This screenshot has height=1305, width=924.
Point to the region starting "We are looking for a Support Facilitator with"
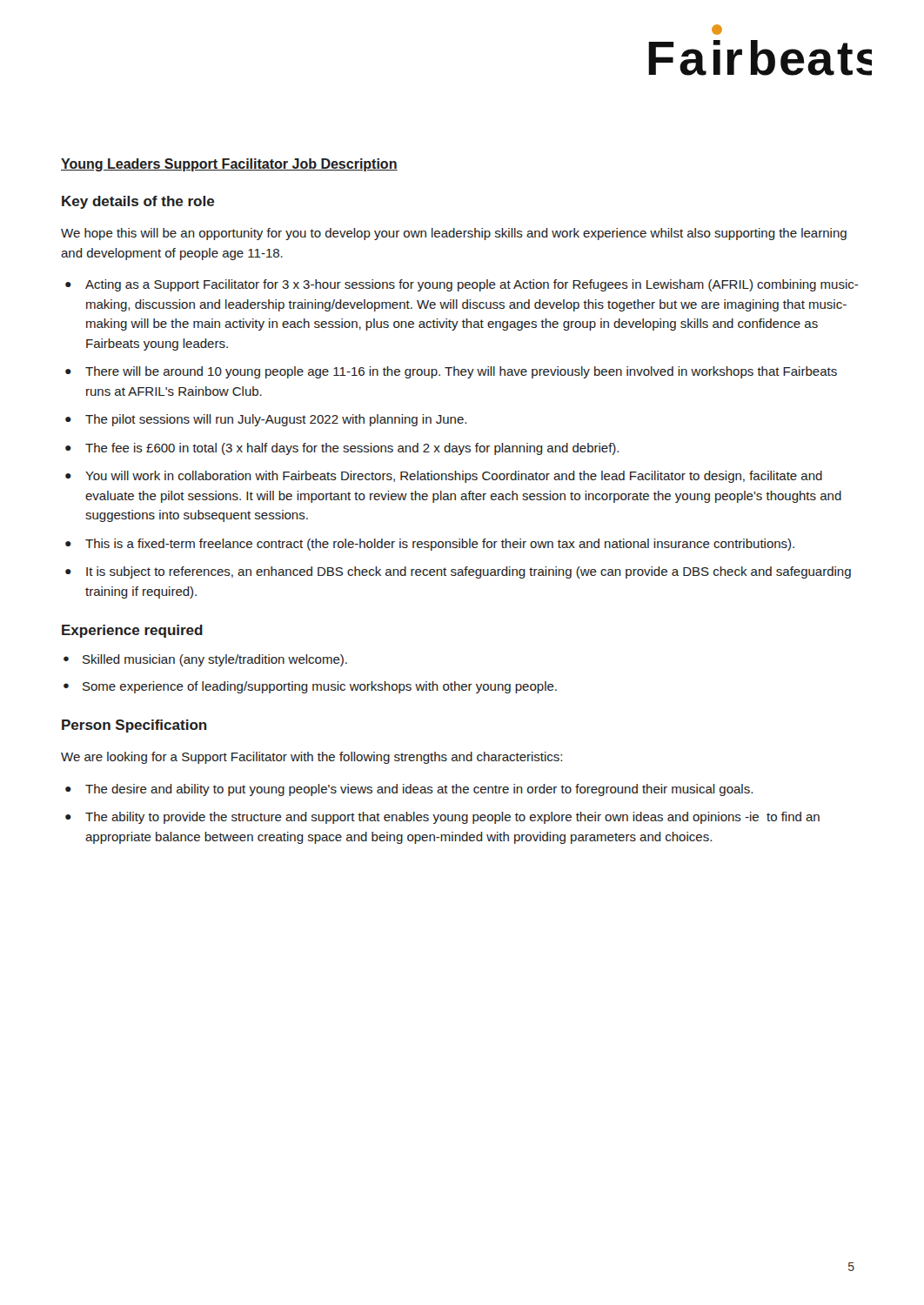(462, 757)
